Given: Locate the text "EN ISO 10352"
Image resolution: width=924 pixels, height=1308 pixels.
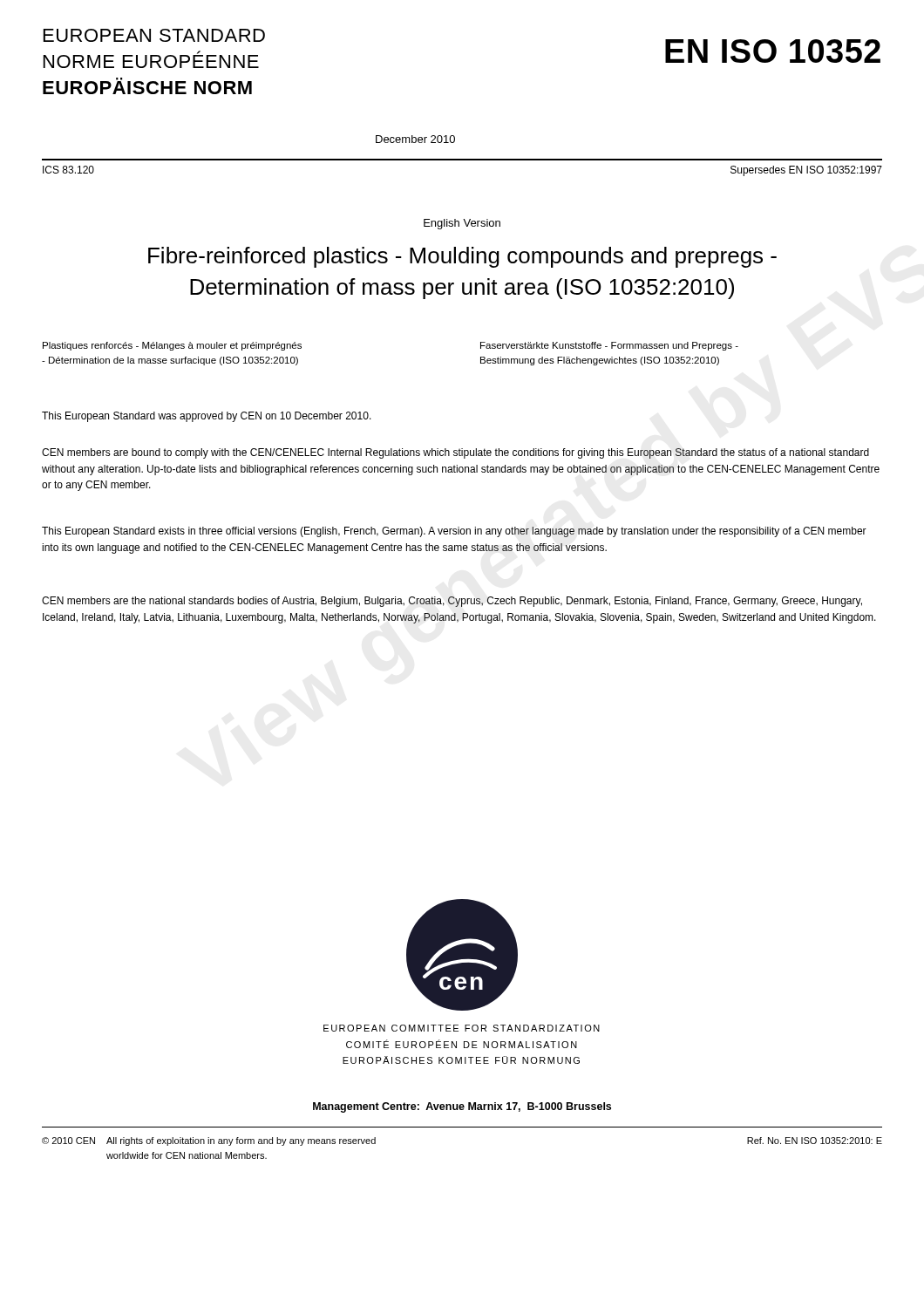Looking at the screenshot, I should tap(773, 51).
